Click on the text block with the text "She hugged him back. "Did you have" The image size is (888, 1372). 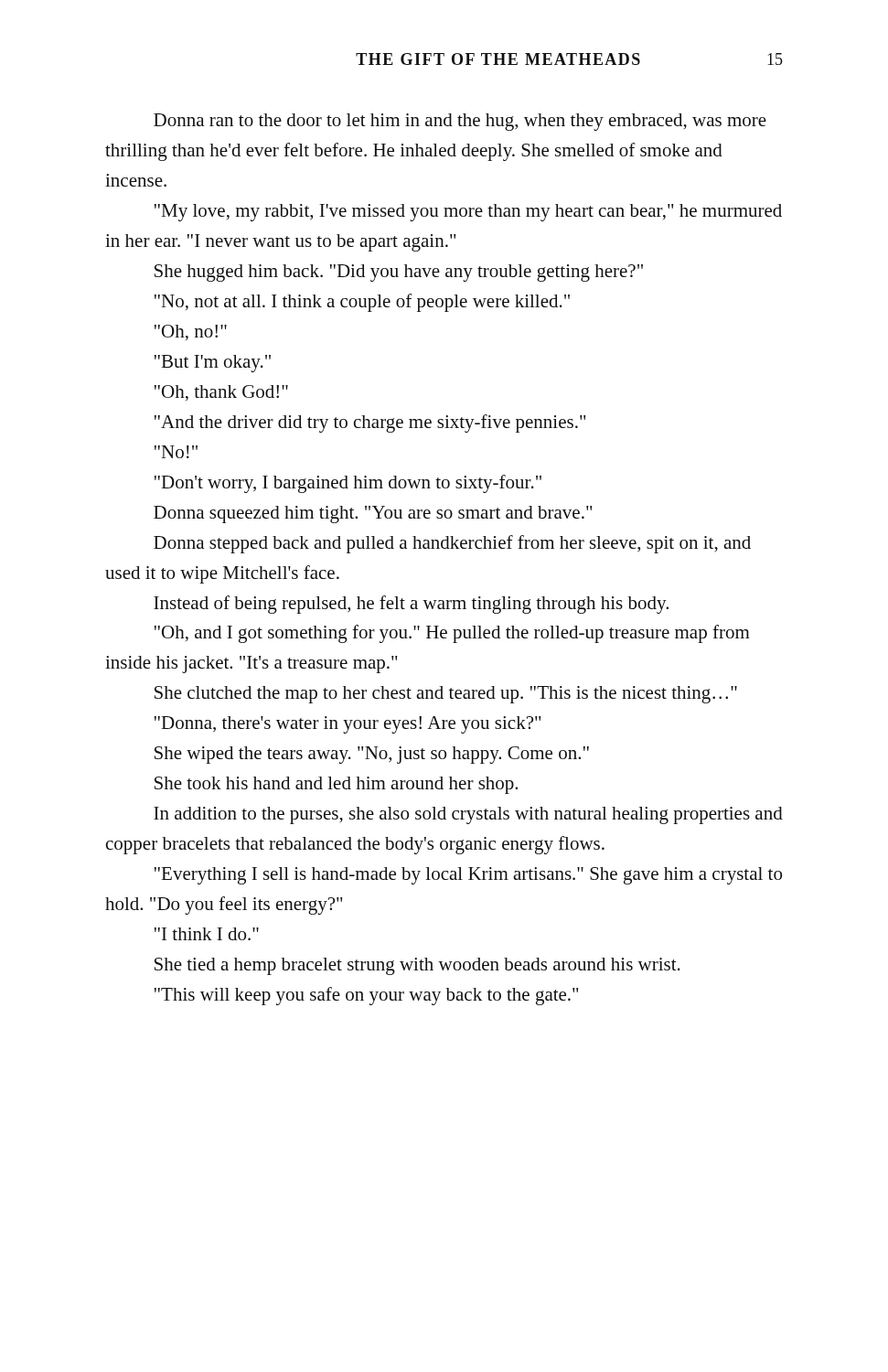(444, 271)
